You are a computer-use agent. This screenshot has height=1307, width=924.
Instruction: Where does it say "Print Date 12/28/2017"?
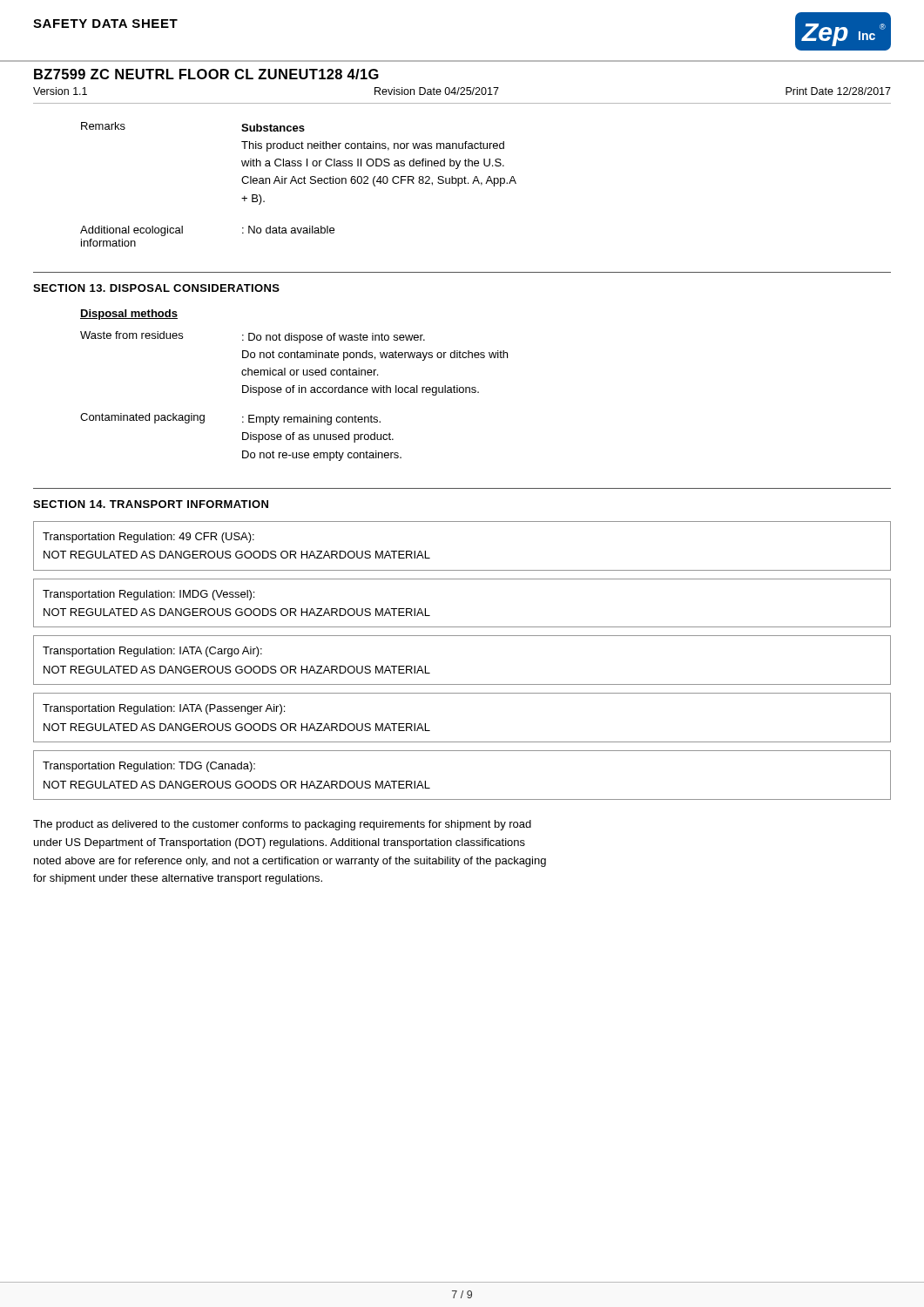pos(838,91)
